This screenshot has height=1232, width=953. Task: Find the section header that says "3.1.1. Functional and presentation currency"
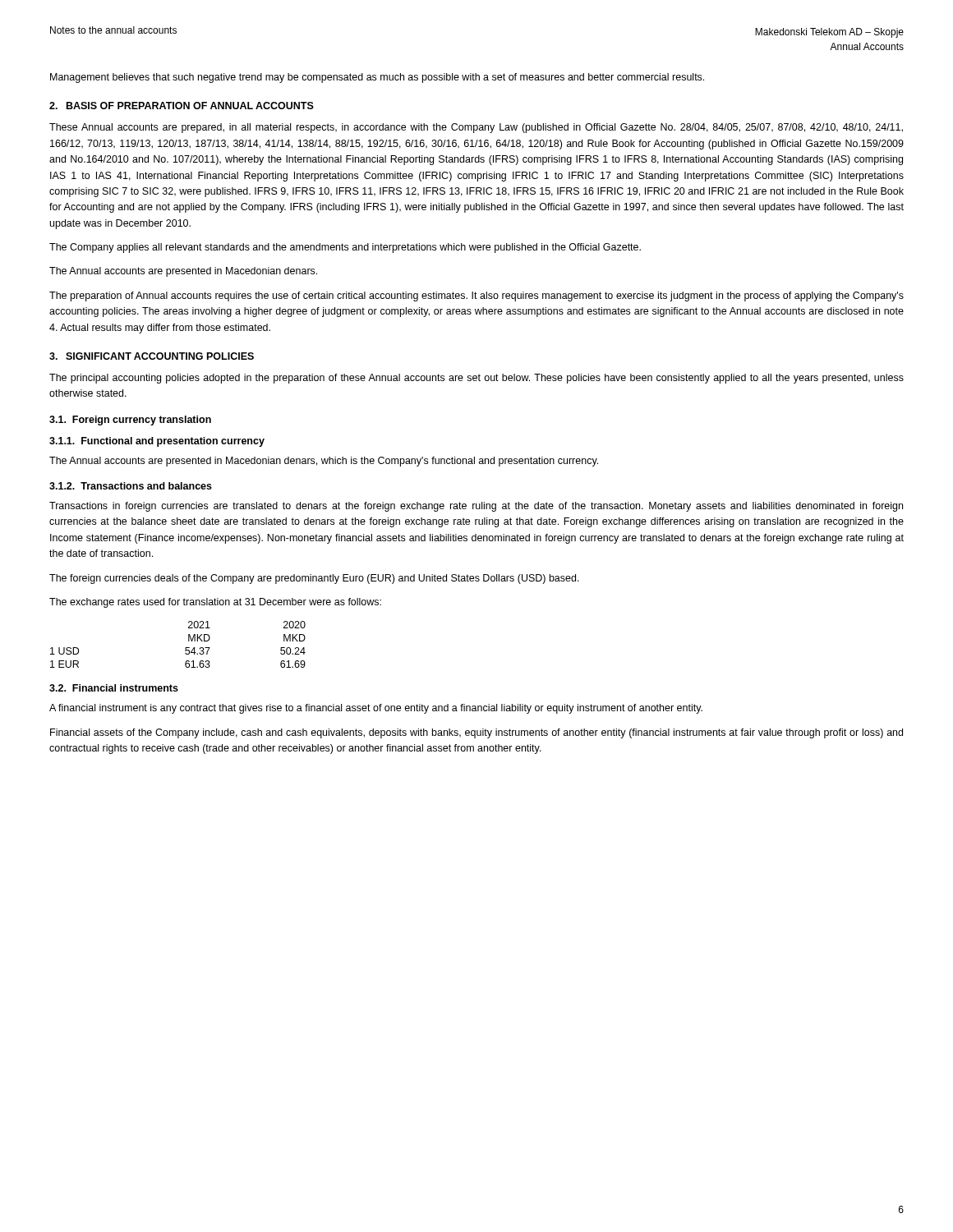(x=157, y=441)
